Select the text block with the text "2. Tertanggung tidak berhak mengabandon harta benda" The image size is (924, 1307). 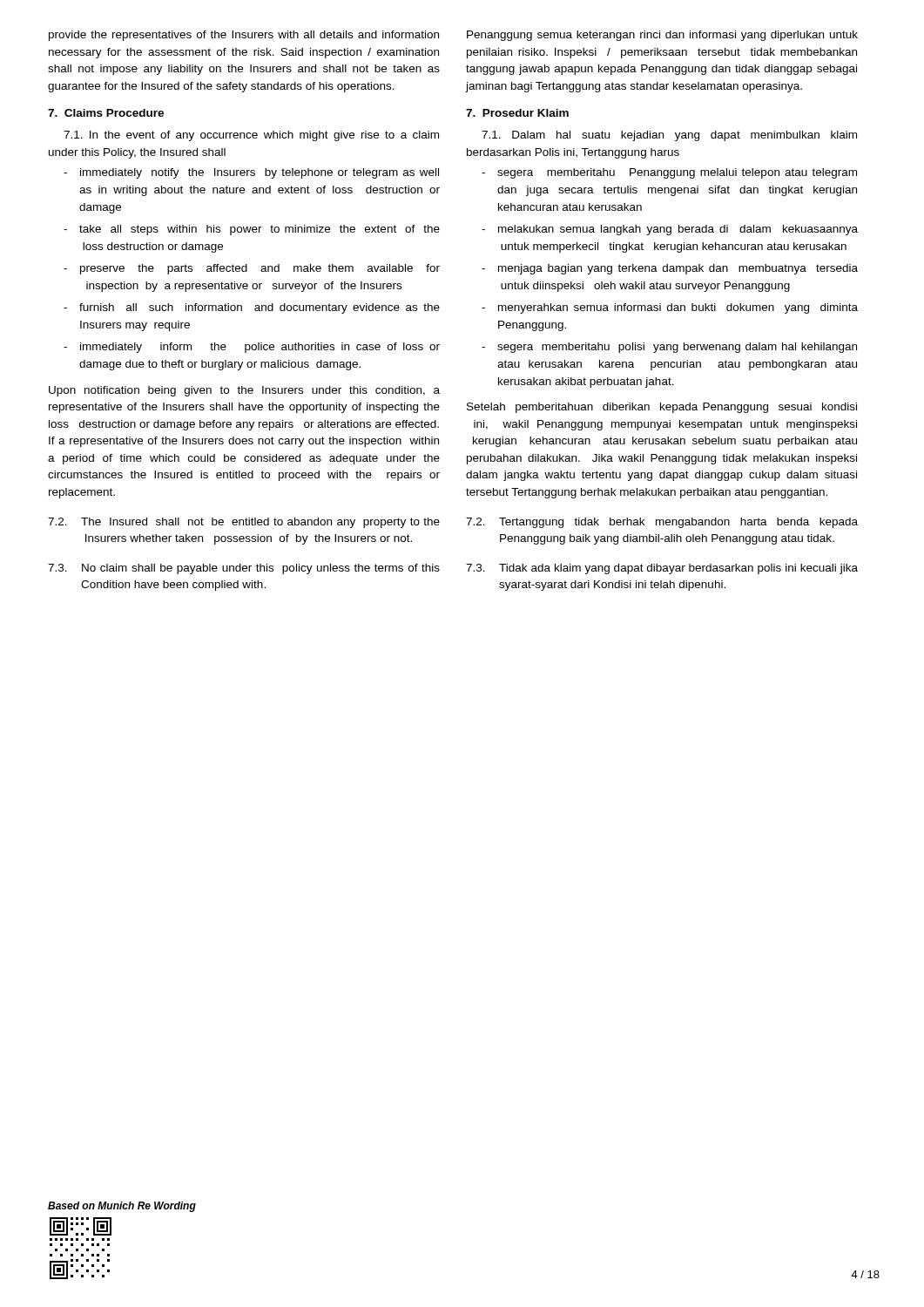(662, 530)
